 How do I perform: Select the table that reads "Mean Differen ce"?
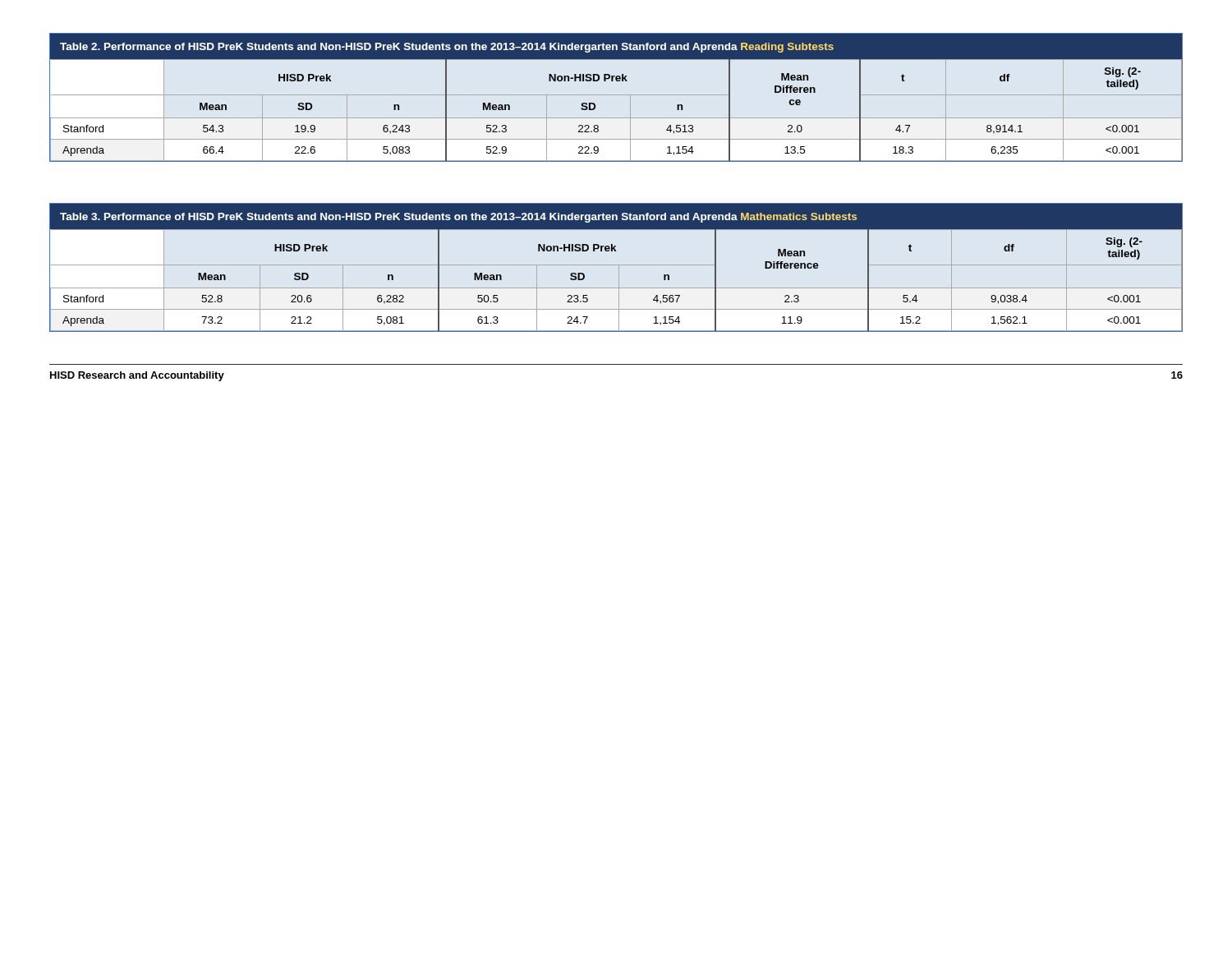616,97
